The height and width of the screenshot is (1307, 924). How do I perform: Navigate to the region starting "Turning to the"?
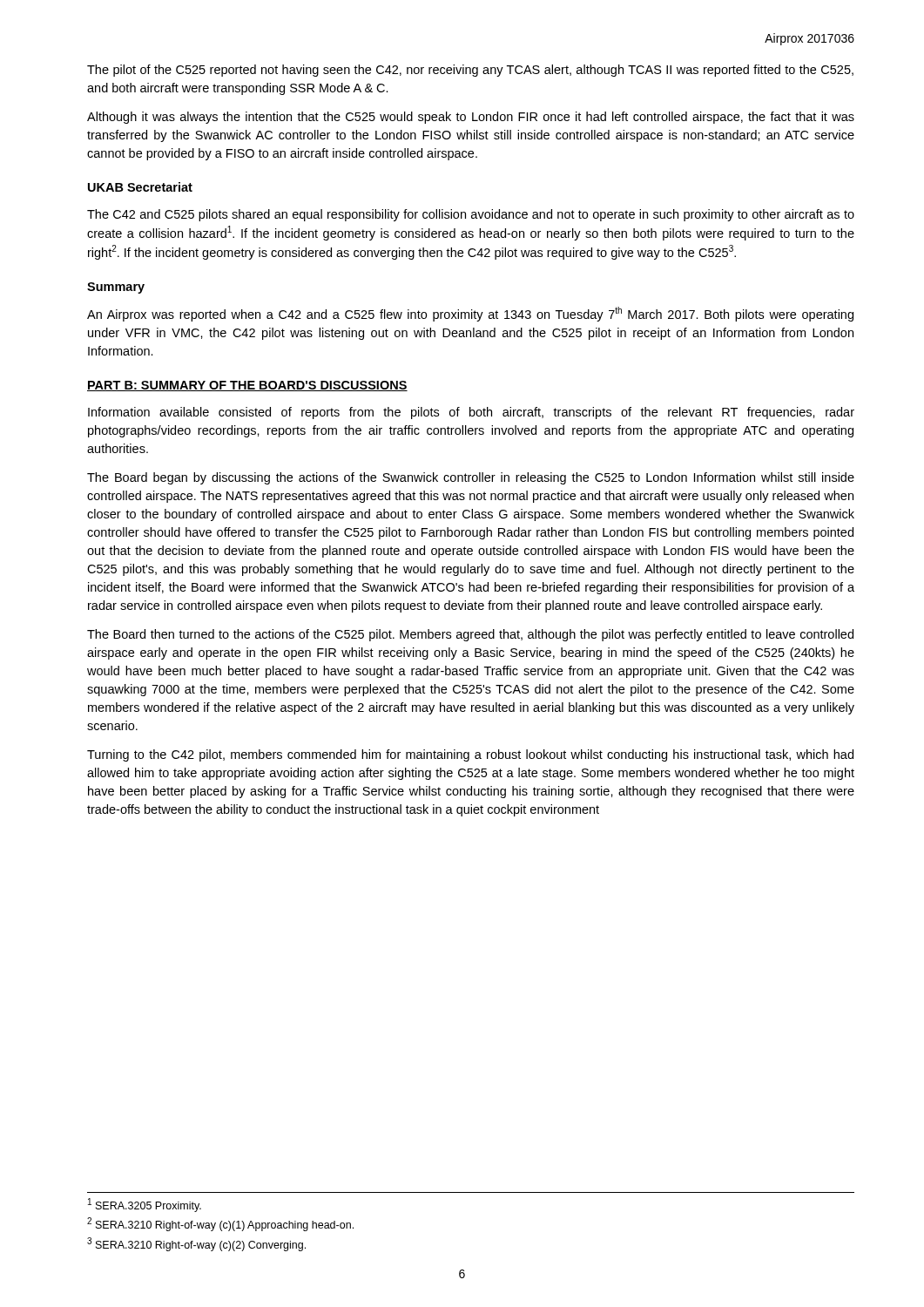tap(471, 782)
